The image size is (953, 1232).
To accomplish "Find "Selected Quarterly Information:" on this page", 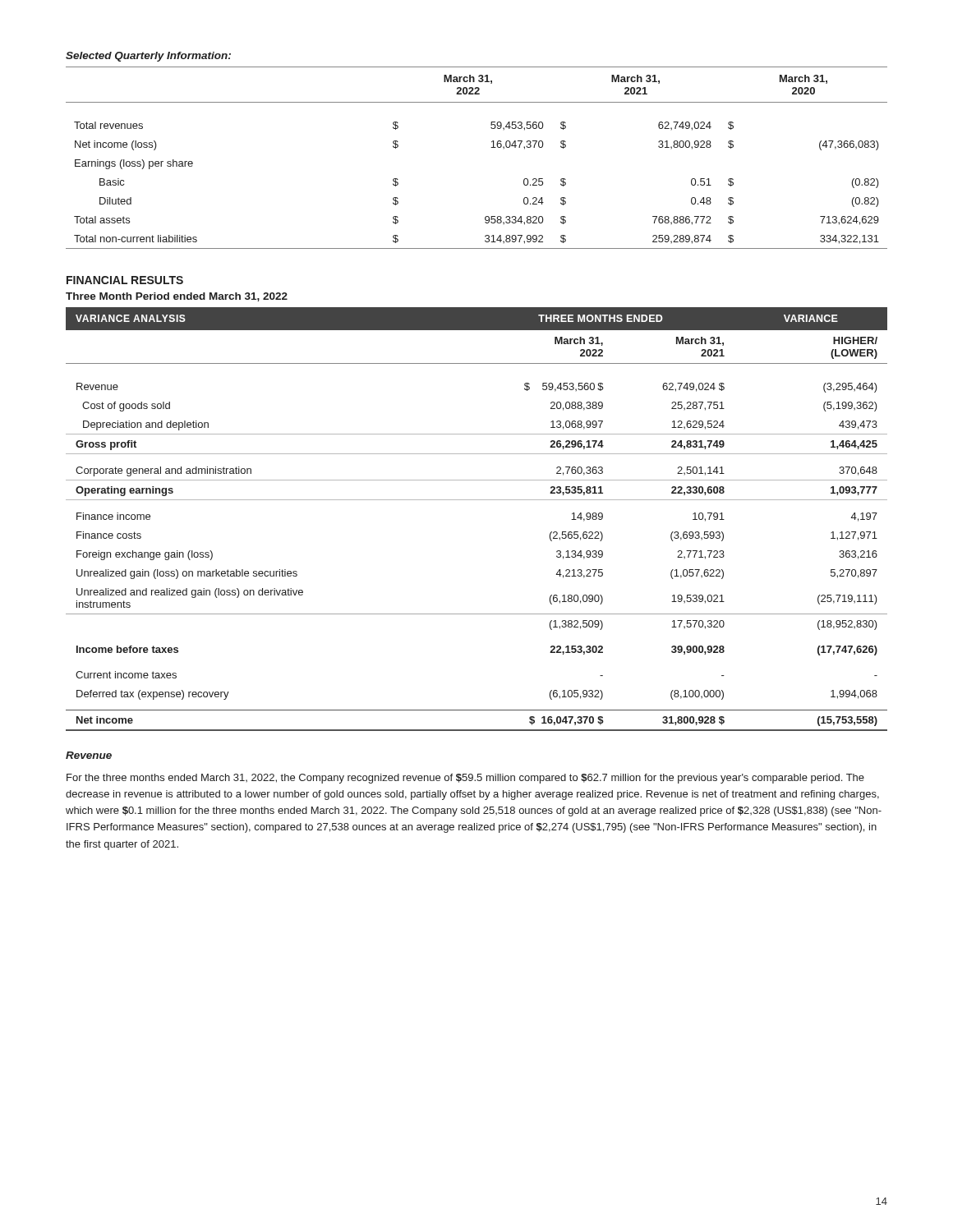I will pyautogui.click(x=149, y=55).
